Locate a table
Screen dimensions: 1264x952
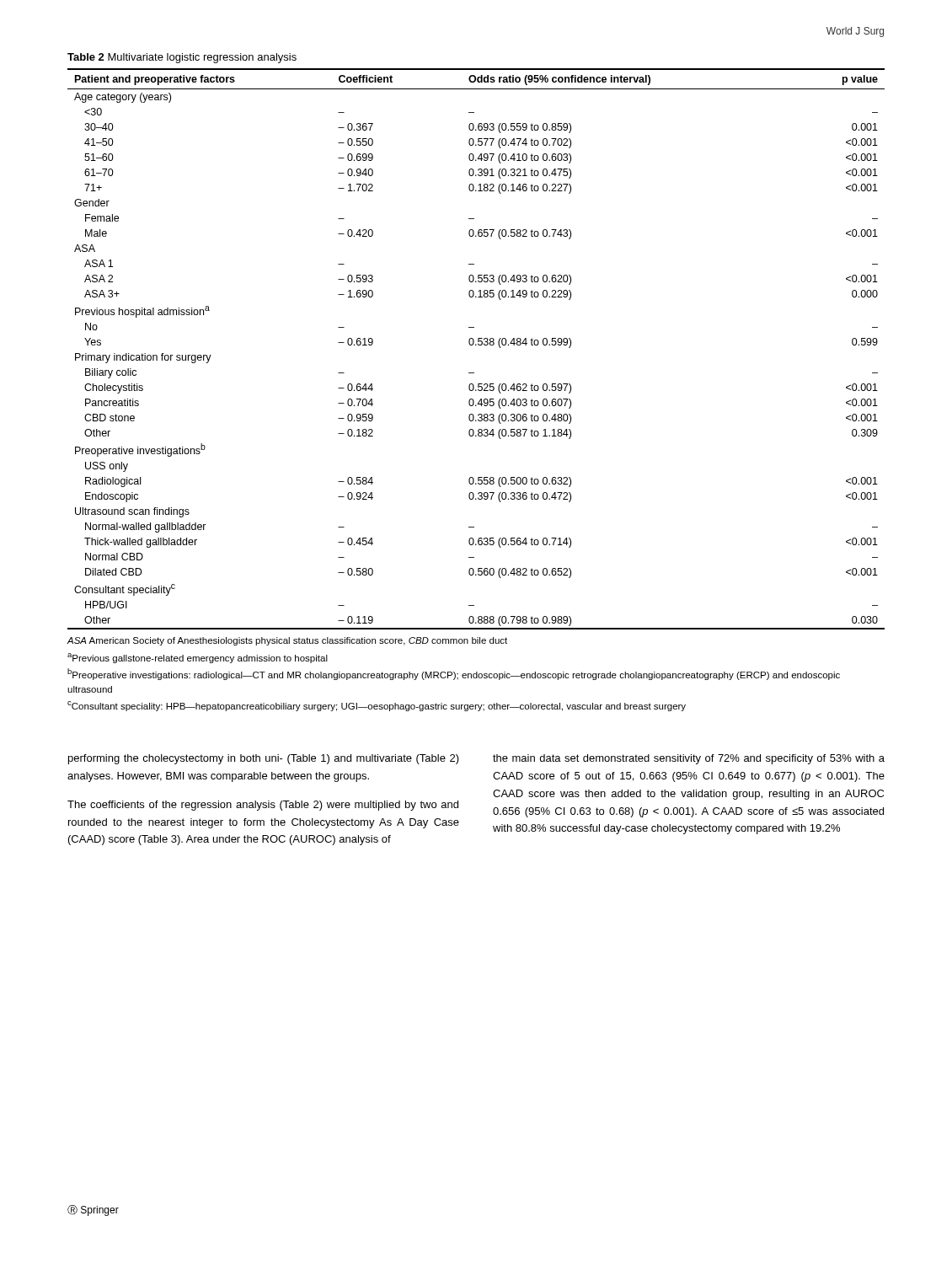point(476,349)
